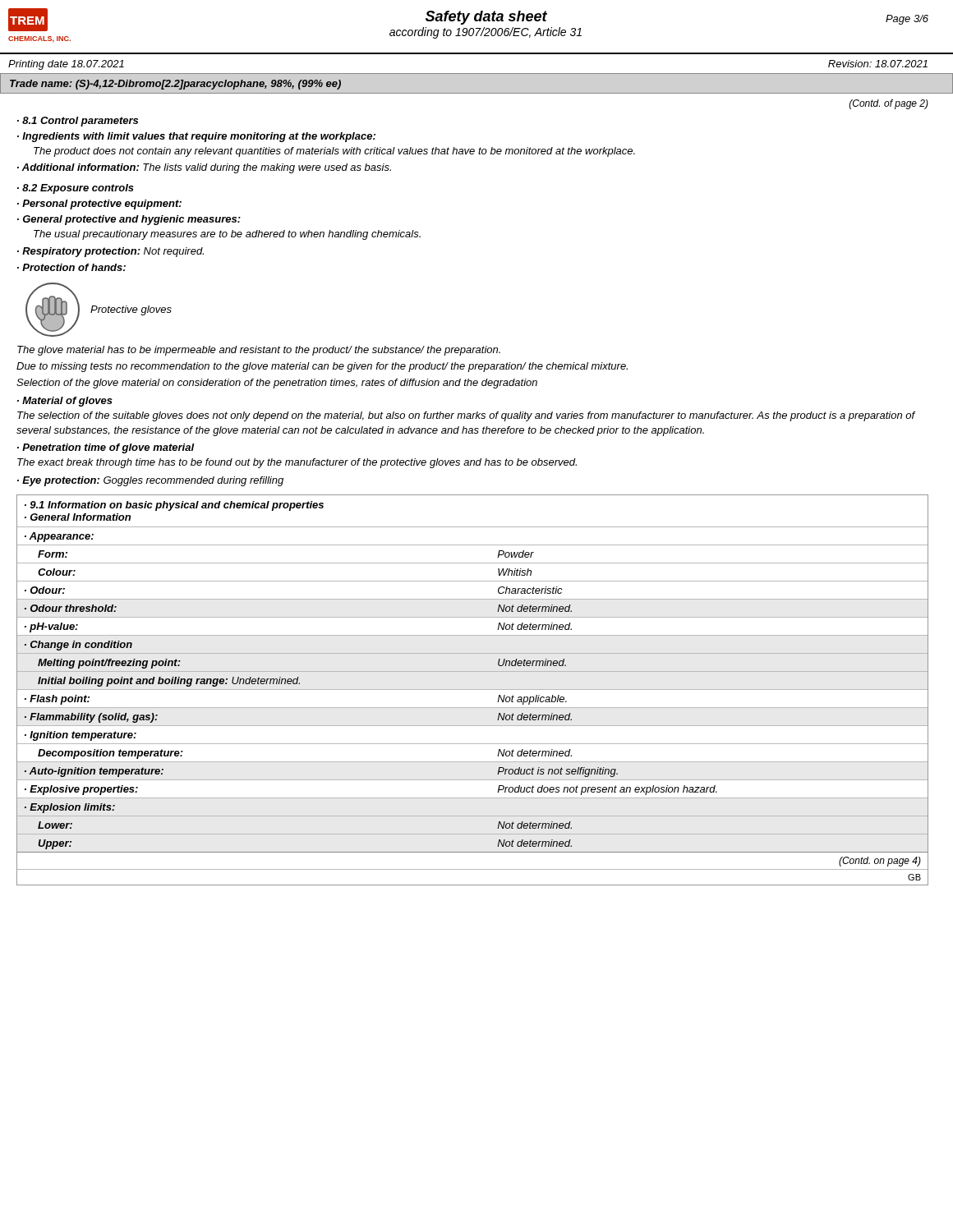The height and width of the screenshot is (1232, 953).
Task: Locate the block of text that opens with "The exact break through"
Action: pos(297,462)
